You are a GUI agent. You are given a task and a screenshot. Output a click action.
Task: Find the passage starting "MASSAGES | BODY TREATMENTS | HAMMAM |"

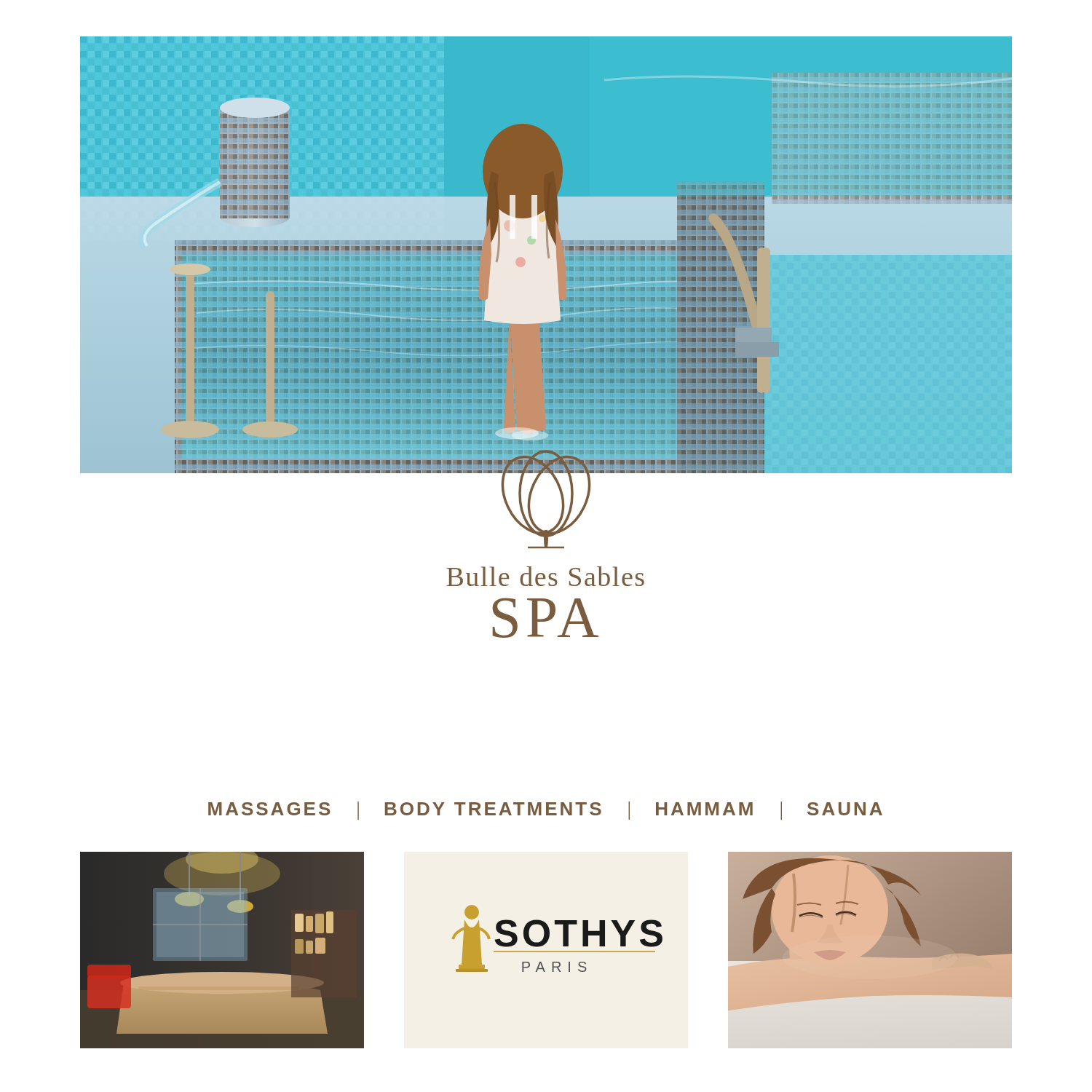pos(546,809)
